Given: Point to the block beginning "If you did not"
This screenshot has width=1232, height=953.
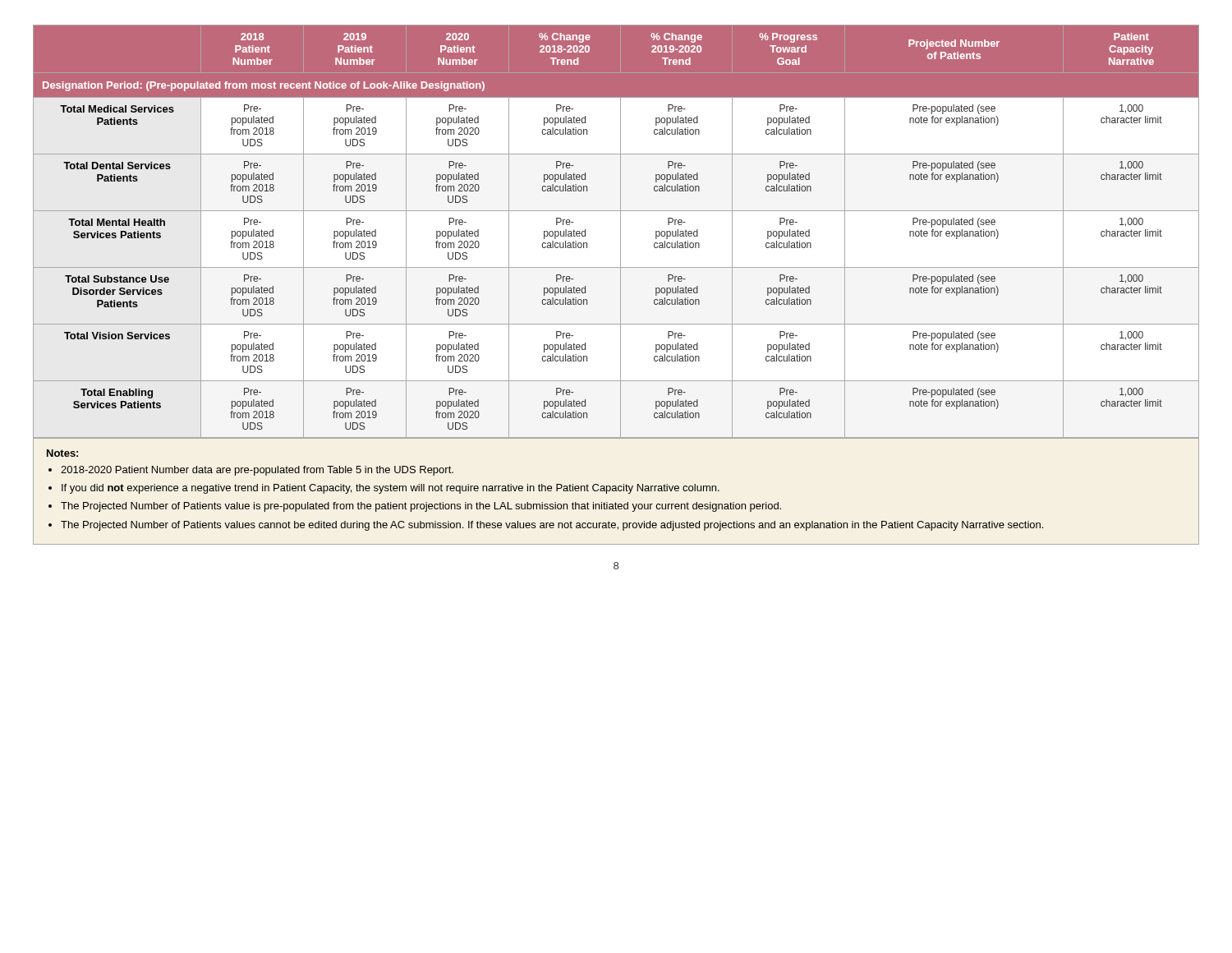Looking at the screenshot, I should click(390, 488).
